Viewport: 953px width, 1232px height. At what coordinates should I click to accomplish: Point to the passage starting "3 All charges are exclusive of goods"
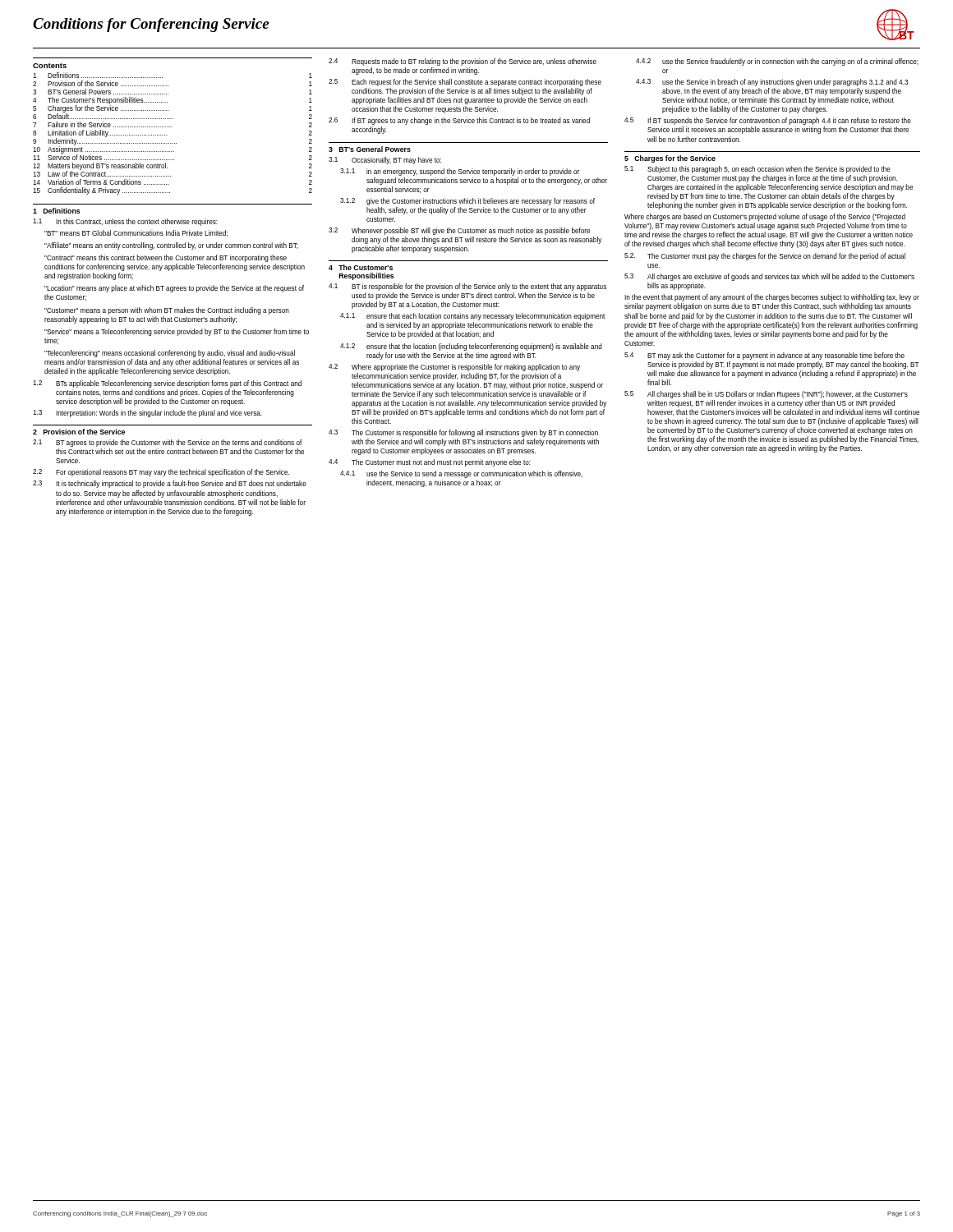coord(772,282)
